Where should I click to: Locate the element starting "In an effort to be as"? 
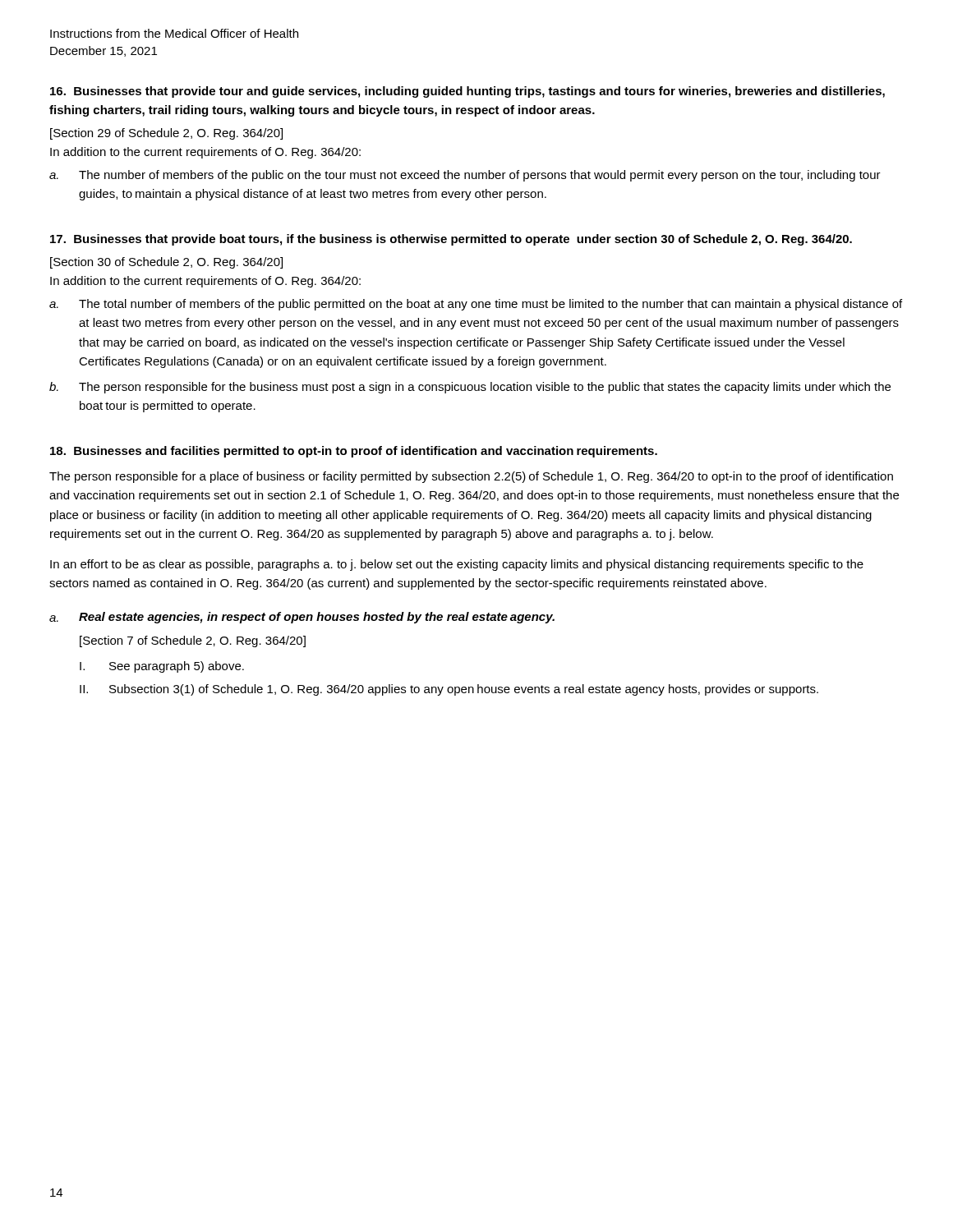click(456, 573)
